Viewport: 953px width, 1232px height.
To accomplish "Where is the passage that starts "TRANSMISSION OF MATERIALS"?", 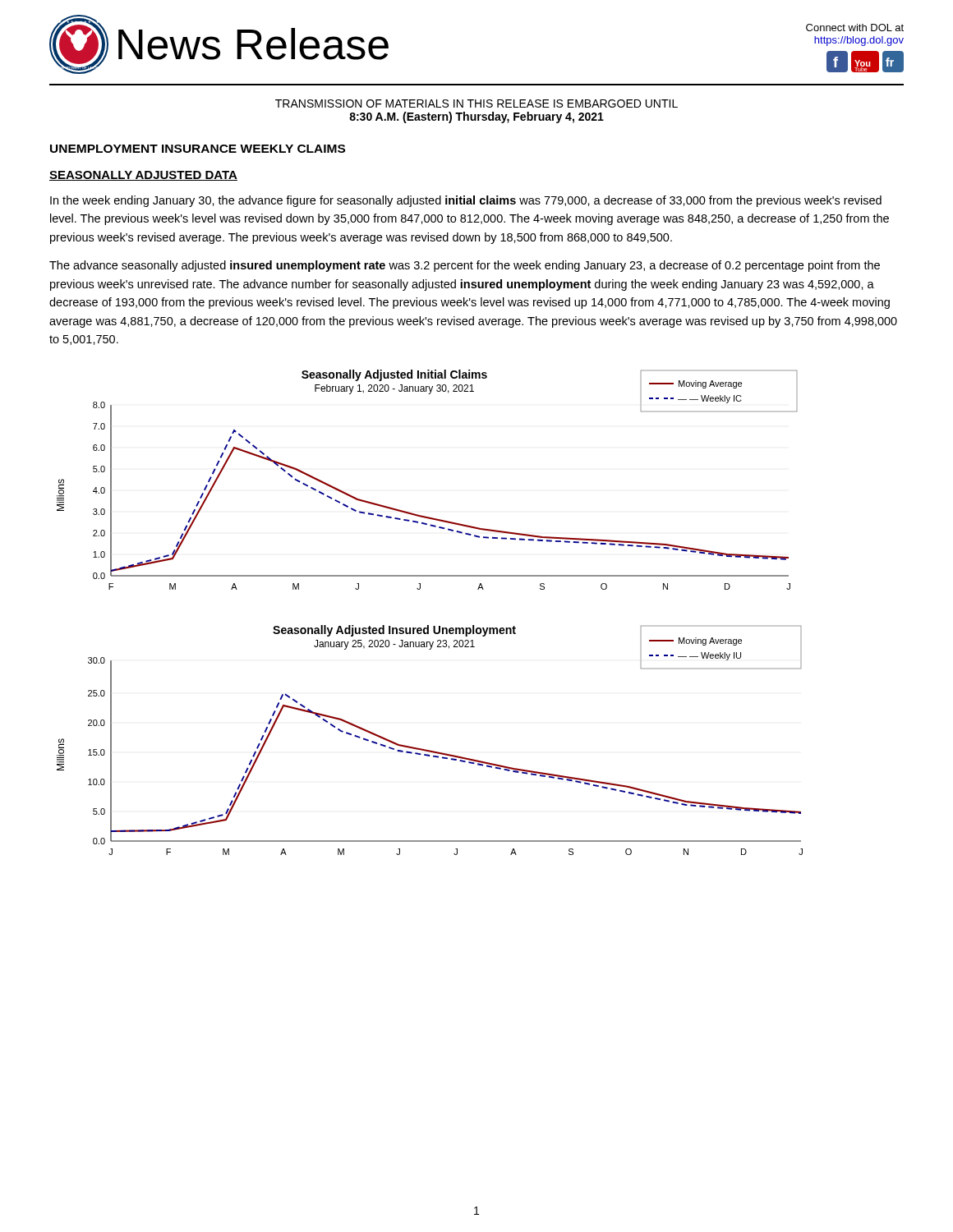I will pyautogui.click(x=476, y=110).
